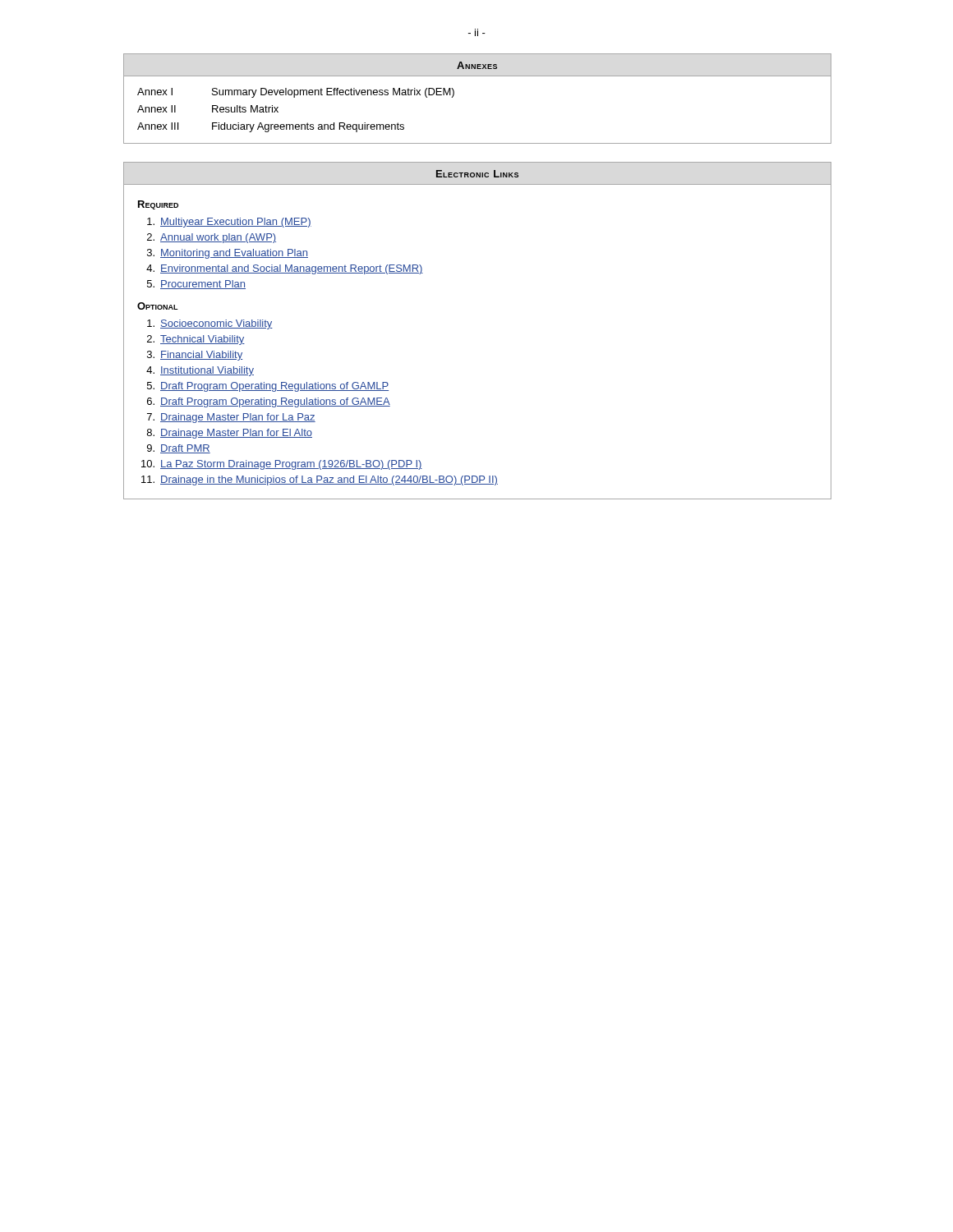
Task: Locate the list item that says "8.Drainage Master Plan for El Alto"
Action: tap(225, 432)
